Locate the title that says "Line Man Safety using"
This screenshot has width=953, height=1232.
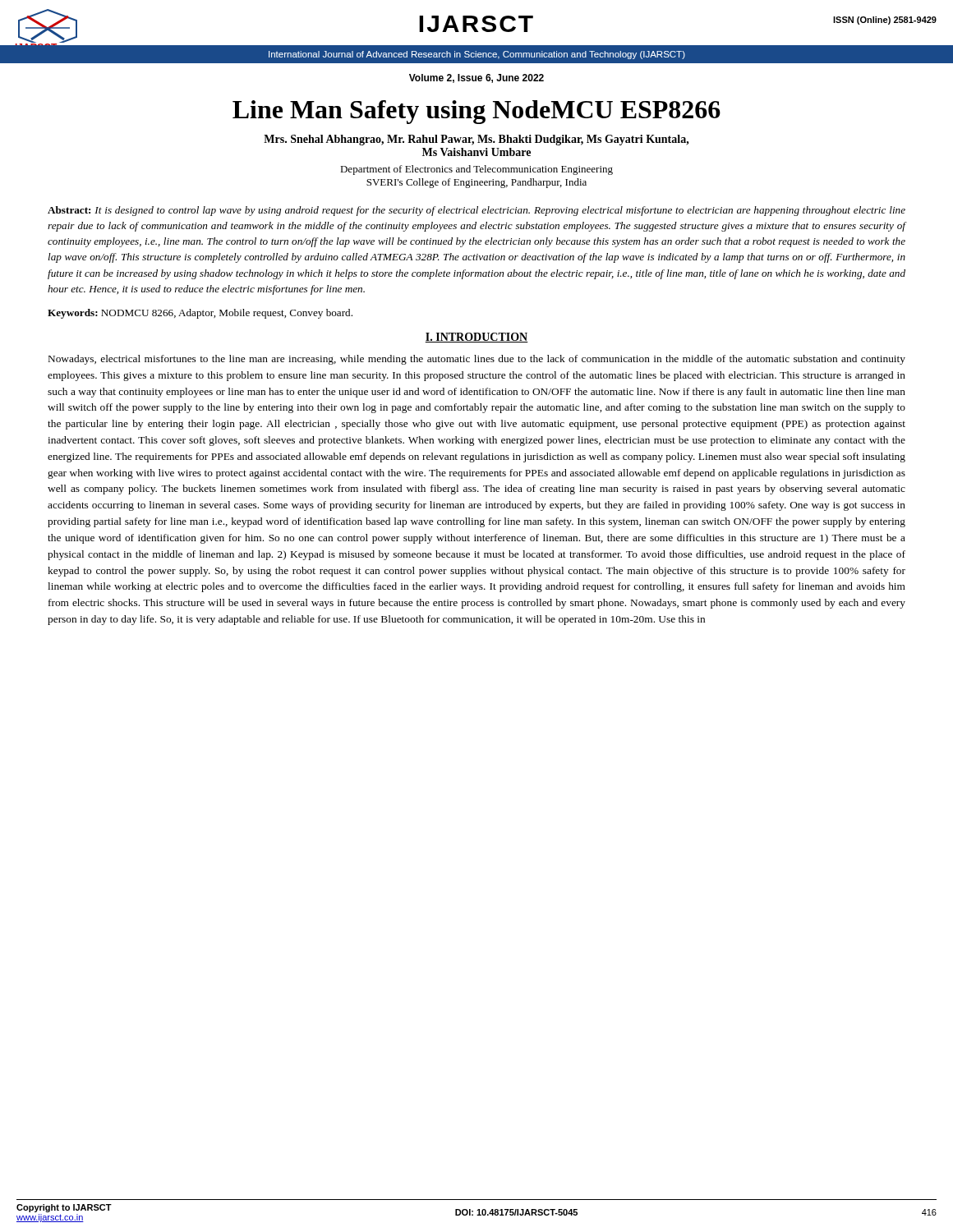(x=476, y=109)
